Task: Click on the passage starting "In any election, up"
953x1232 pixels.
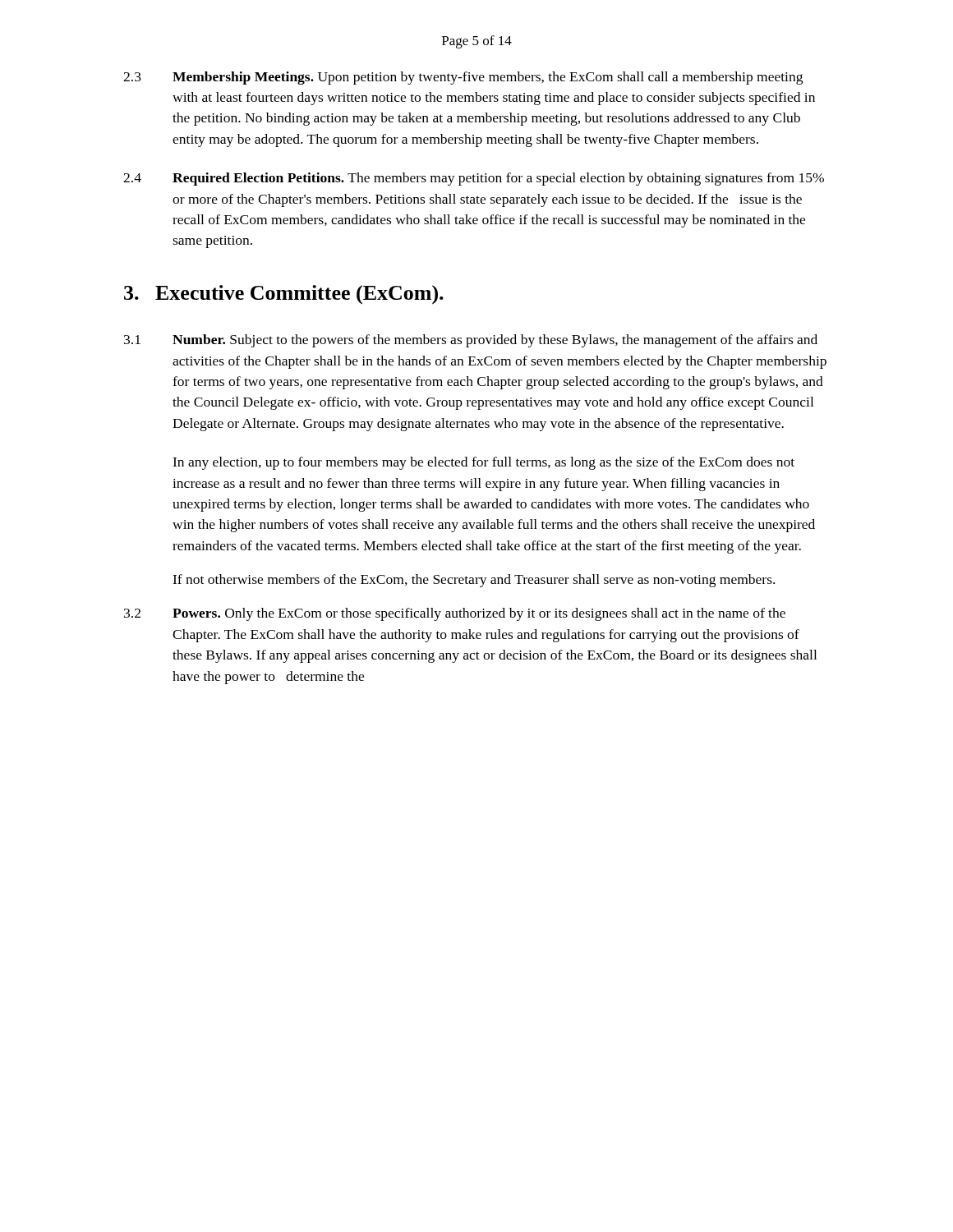Action: pos(494,503)
